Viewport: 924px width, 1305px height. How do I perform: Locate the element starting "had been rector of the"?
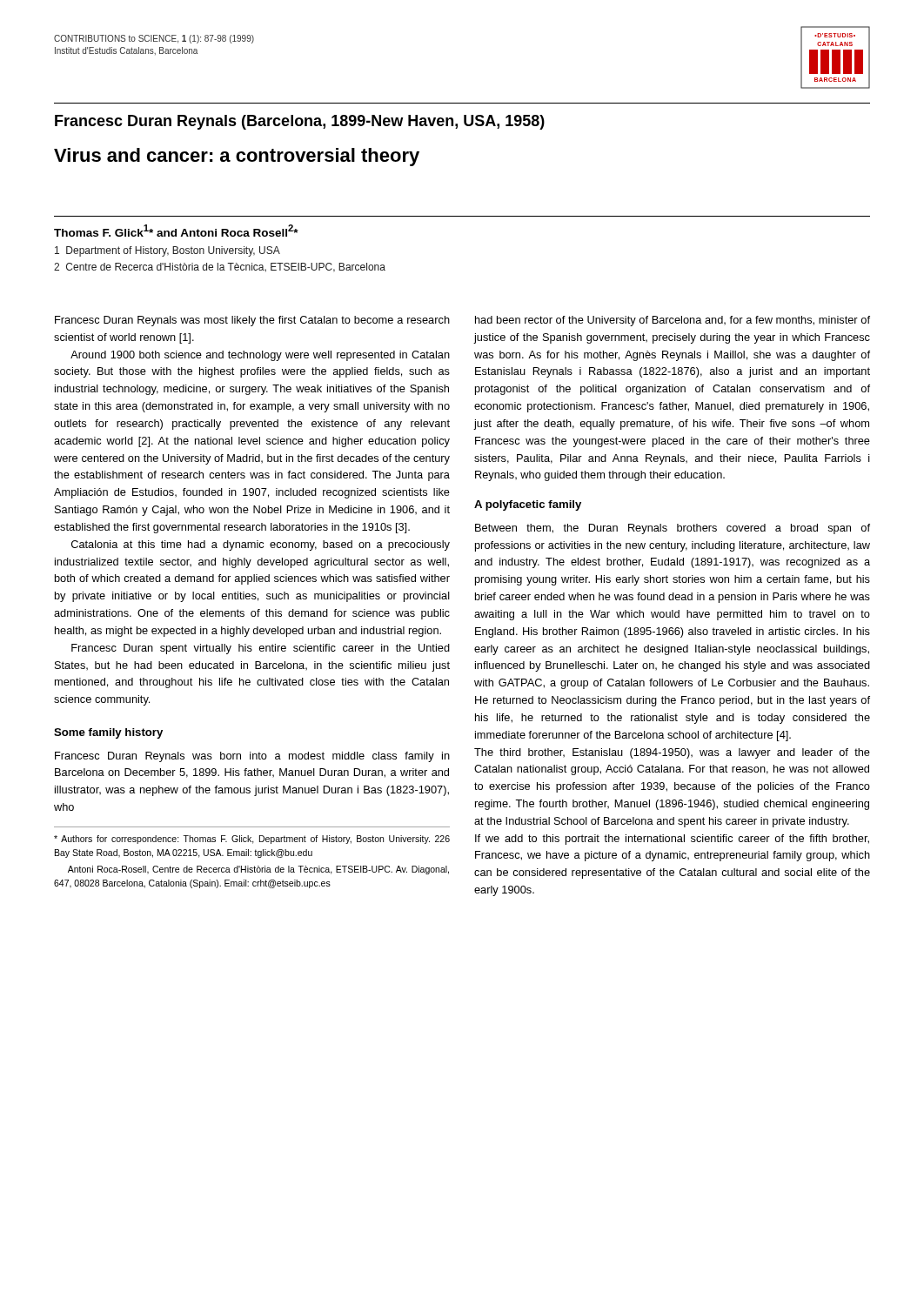[x=672, y=398]
